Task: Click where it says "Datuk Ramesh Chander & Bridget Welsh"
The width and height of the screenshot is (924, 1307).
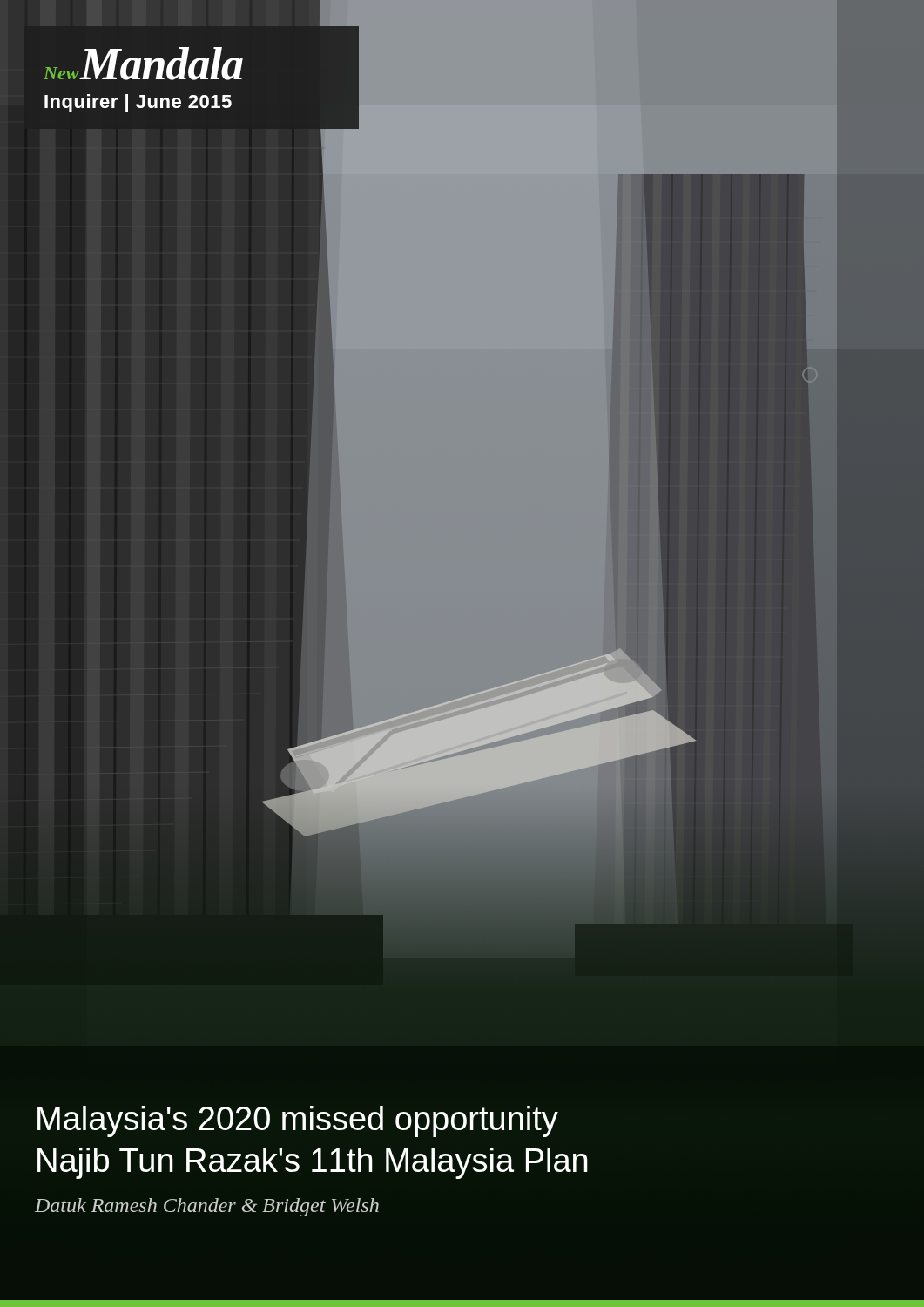Action: 207,1205
